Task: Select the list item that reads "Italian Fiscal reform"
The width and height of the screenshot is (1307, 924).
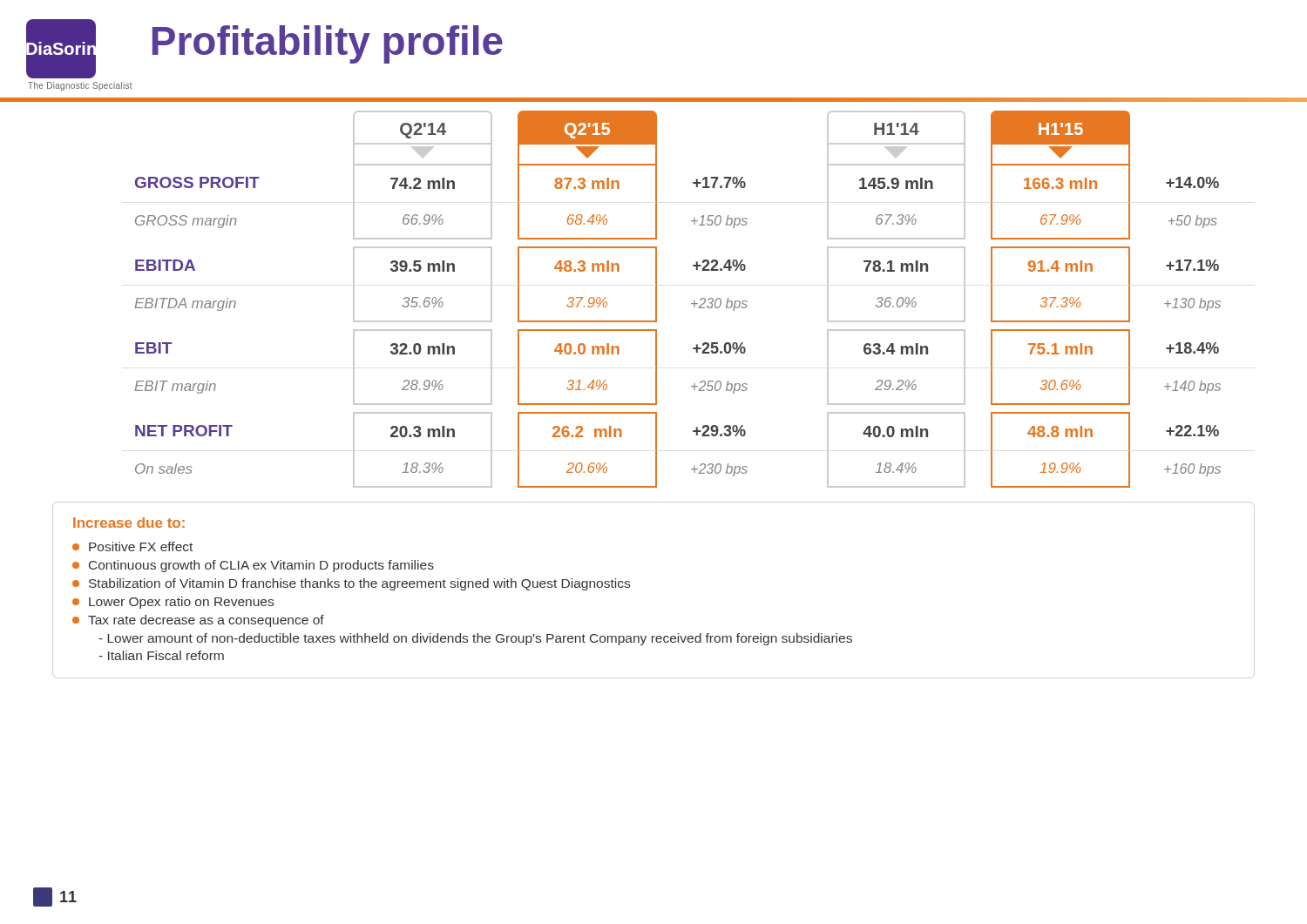Action: point(161,655)
